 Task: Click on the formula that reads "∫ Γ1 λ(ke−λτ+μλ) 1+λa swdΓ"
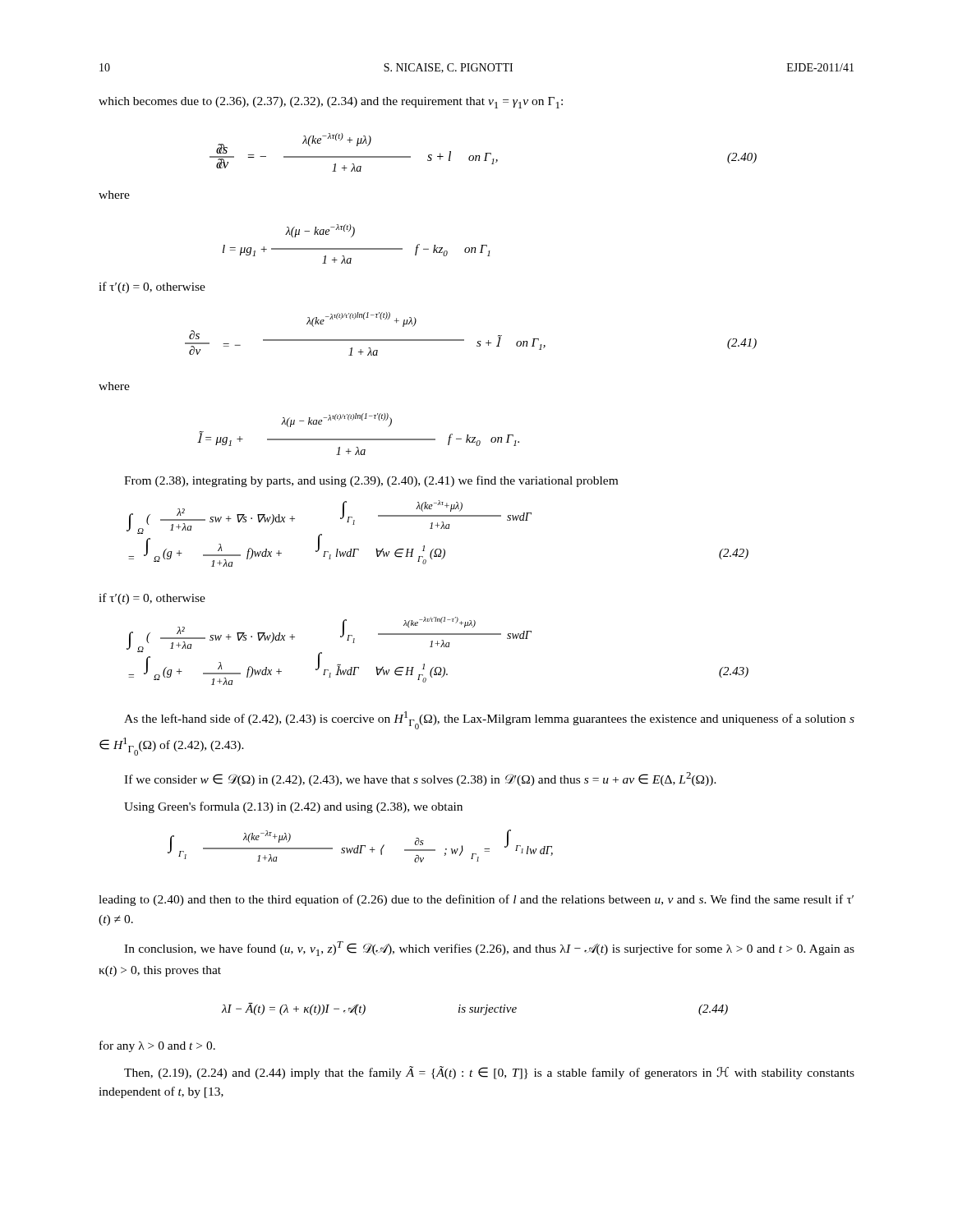coord(476,853)
